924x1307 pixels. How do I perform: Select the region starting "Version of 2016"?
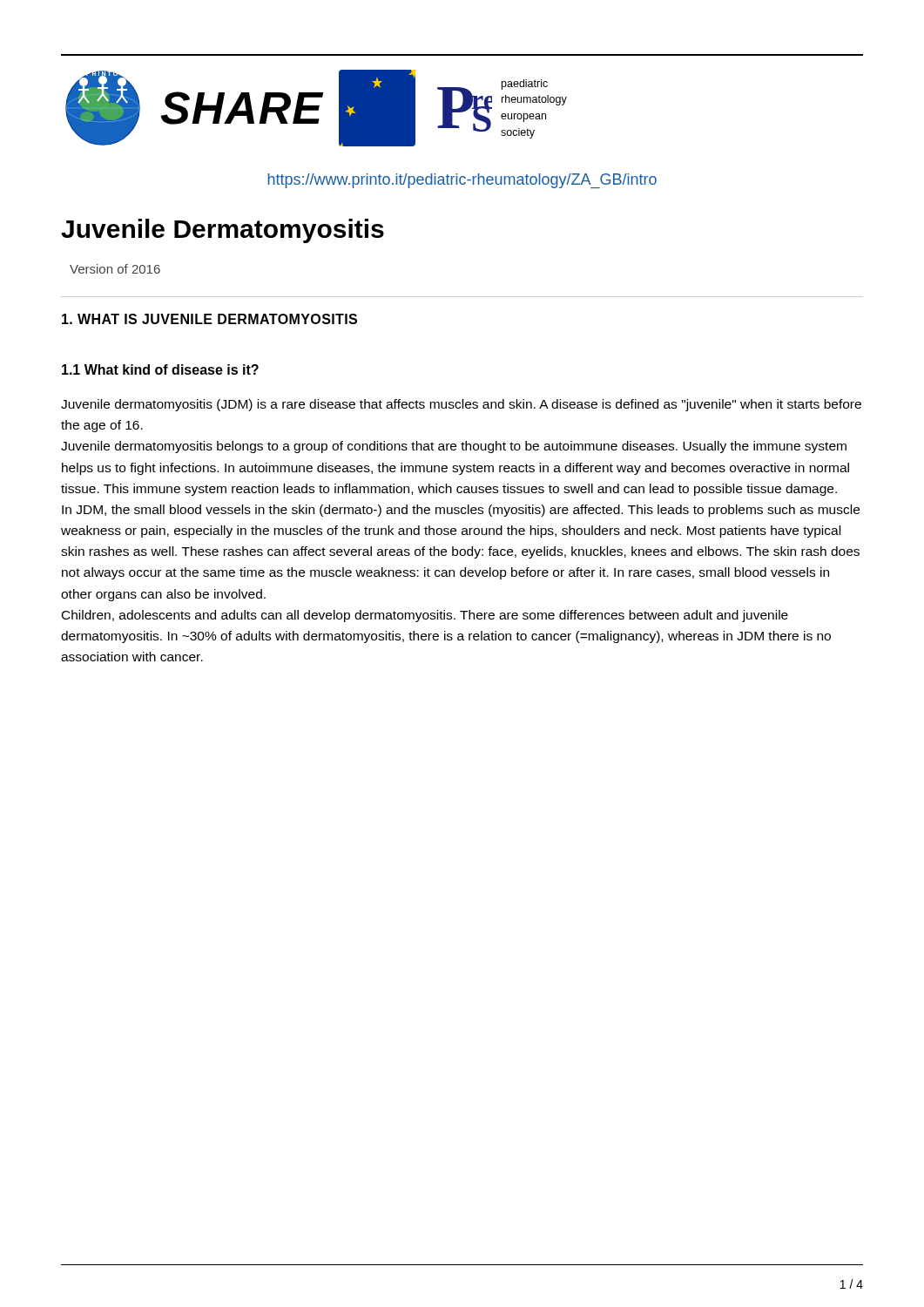tap(115, 269)
